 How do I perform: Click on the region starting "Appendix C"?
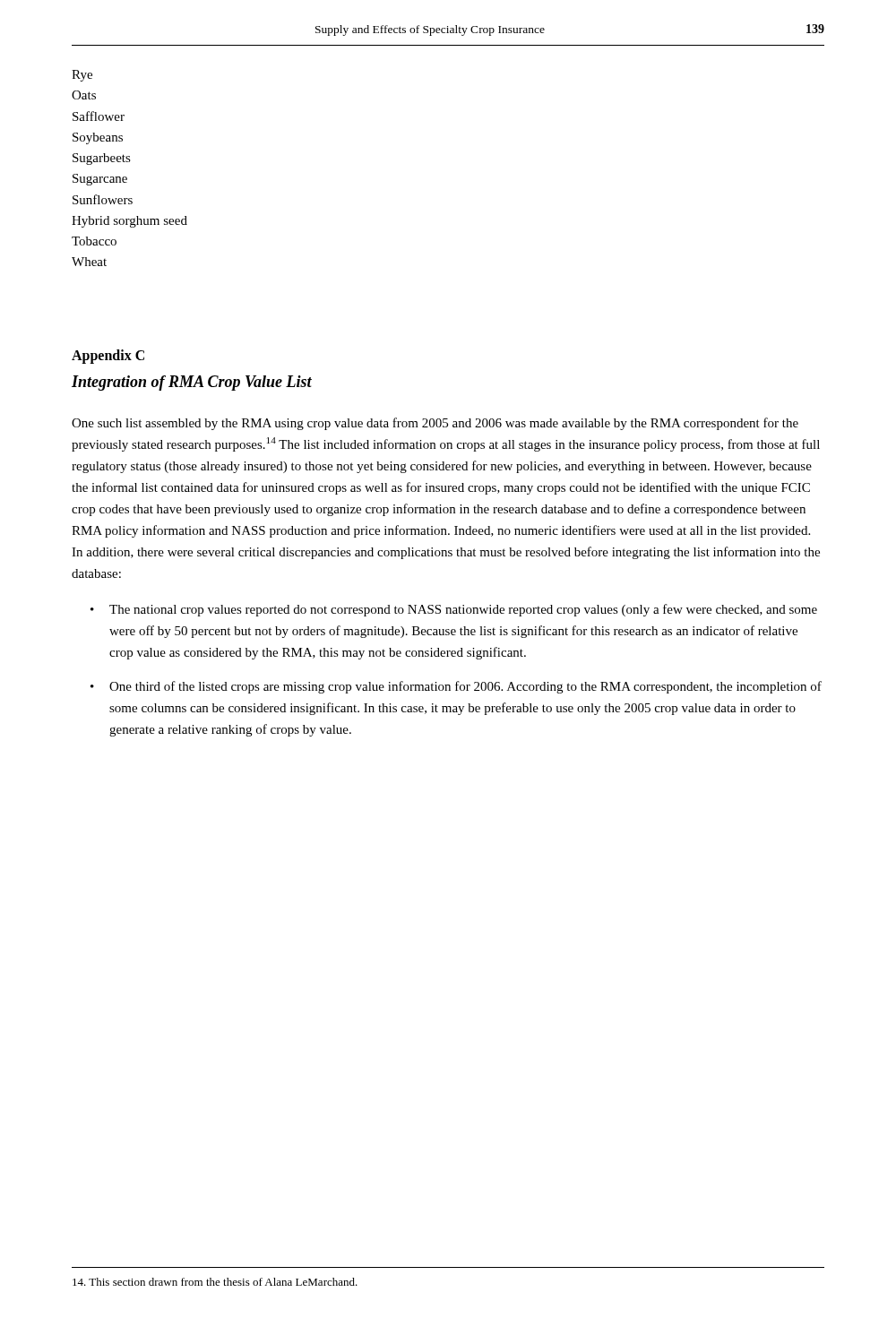109,355
